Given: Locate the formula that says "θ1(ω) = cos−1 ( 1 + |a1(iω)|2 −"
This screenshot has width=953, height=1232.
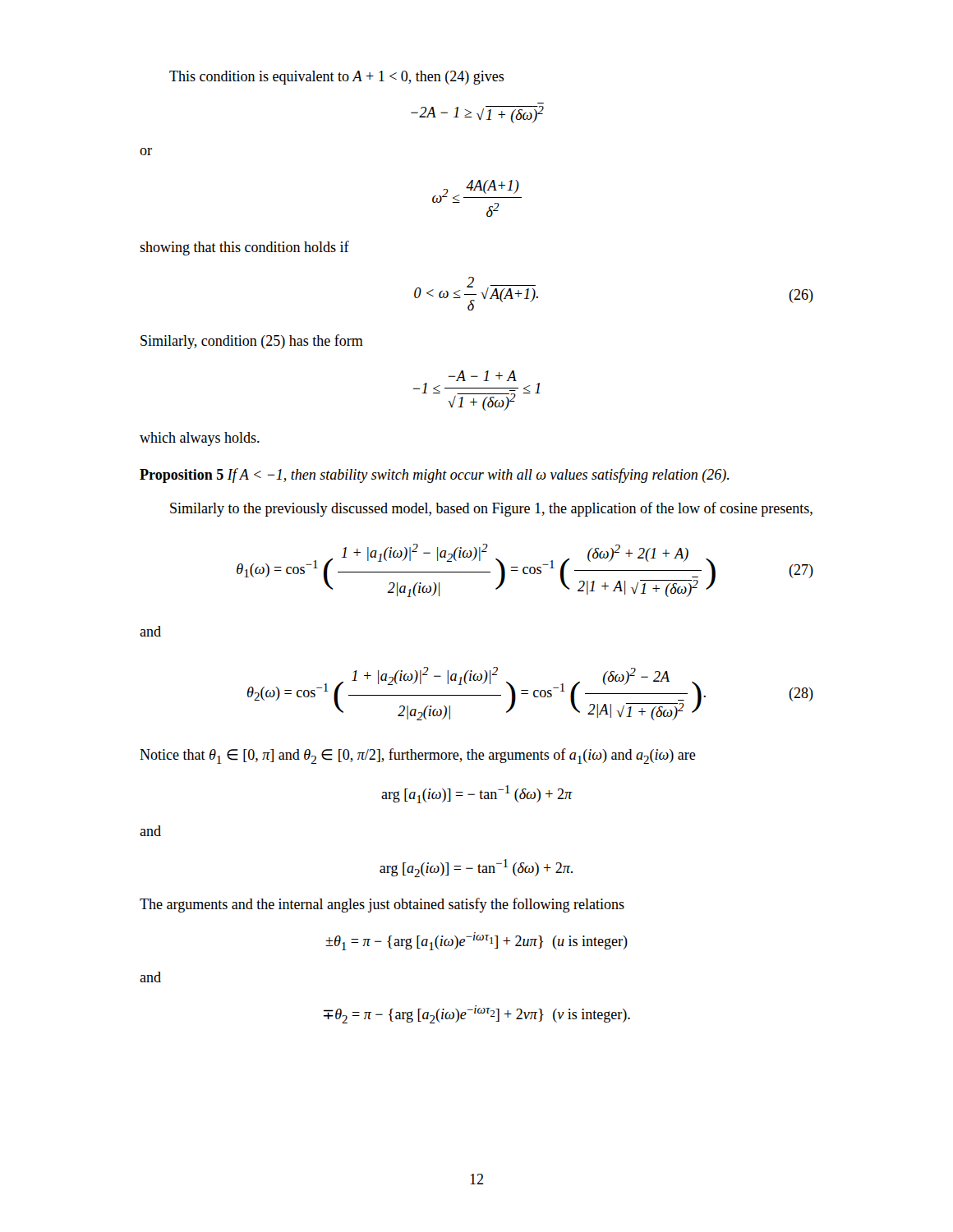Looking at the screenshot, I should 525,570.
